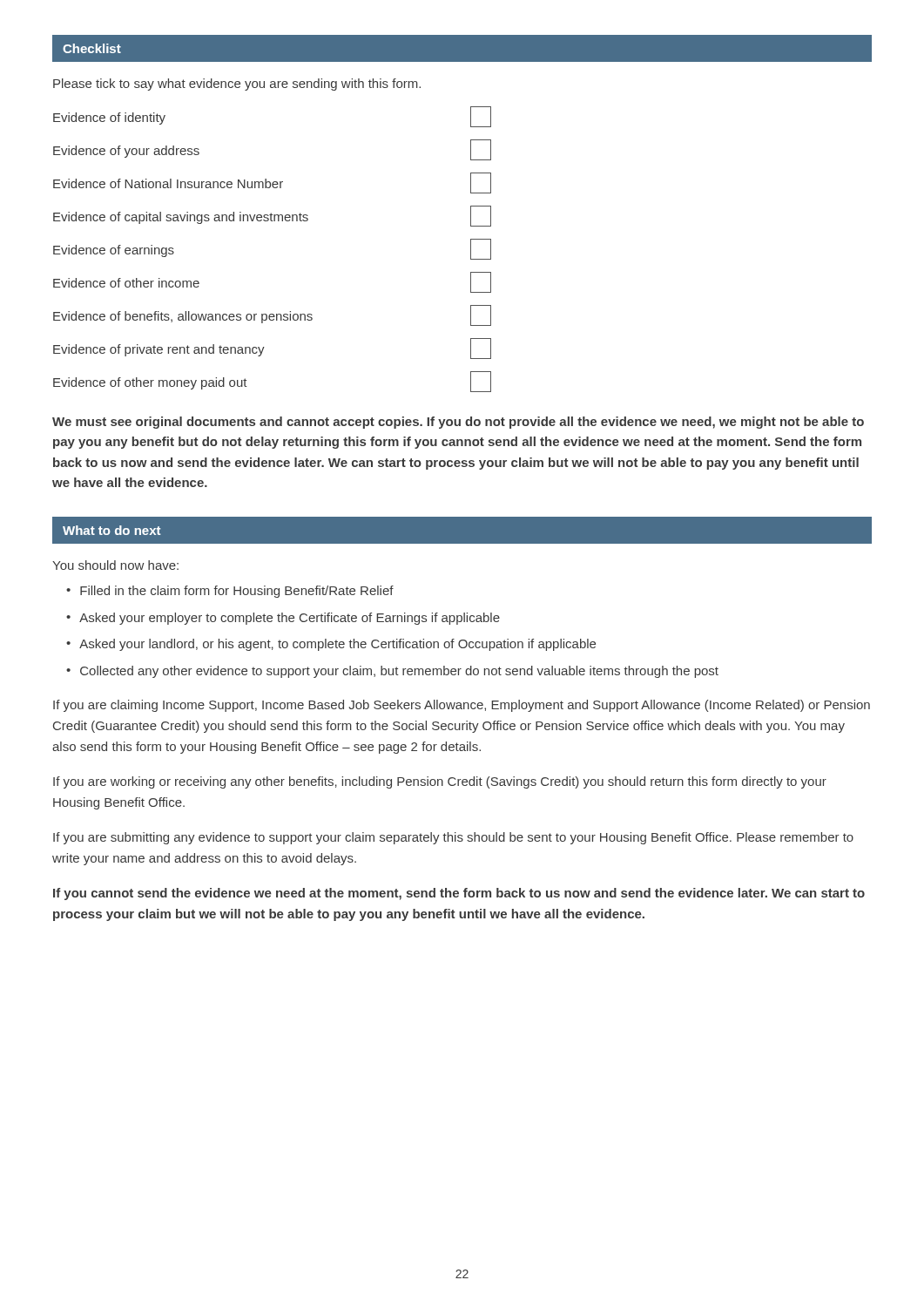Viewport: 924px width, 1307px height.
Task: Locate the list item that says "Evidence of other money paid"
Action: tap(138, 381)
